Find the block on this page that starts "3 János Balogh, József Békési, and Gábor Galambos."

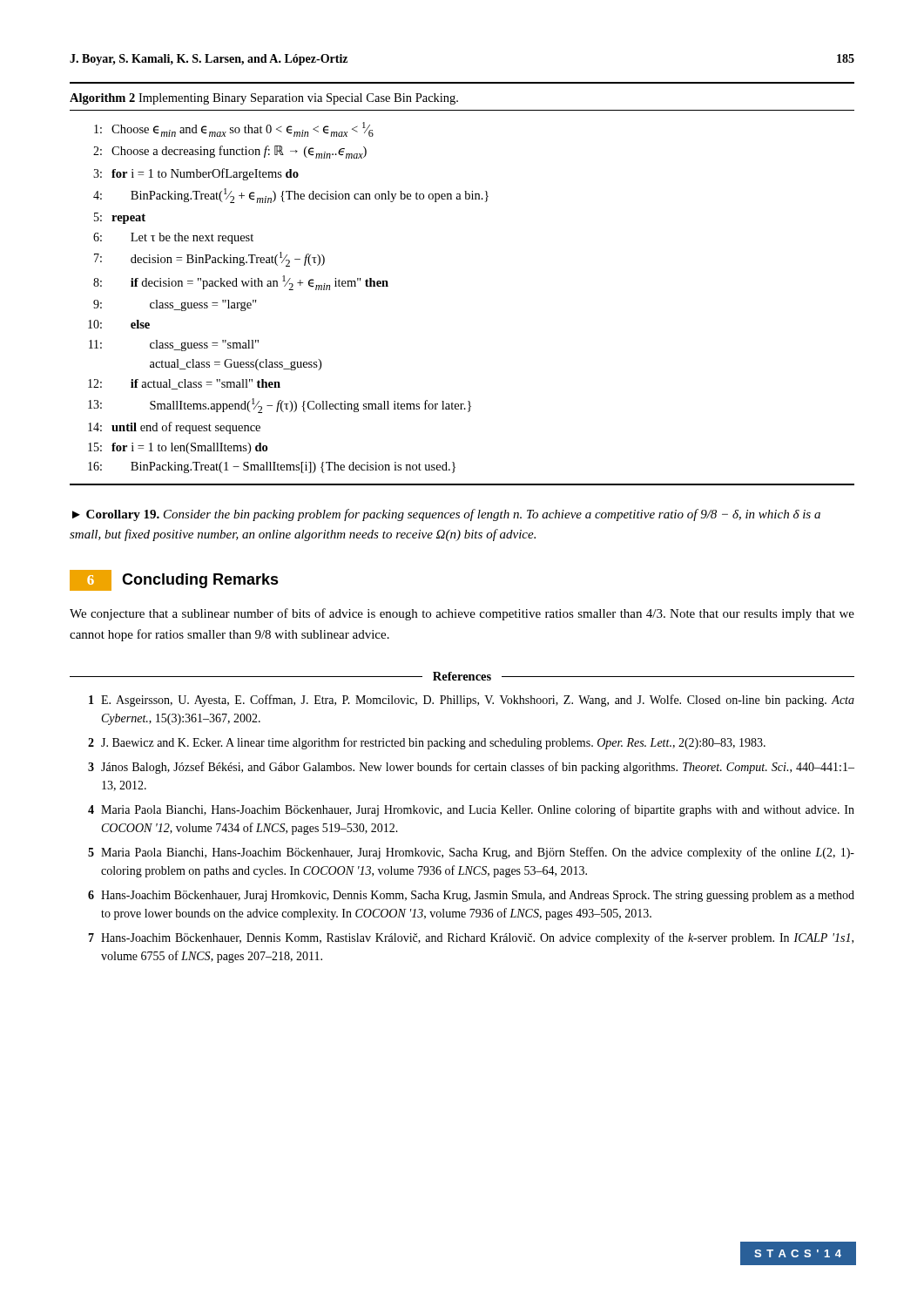pos(462,776)
